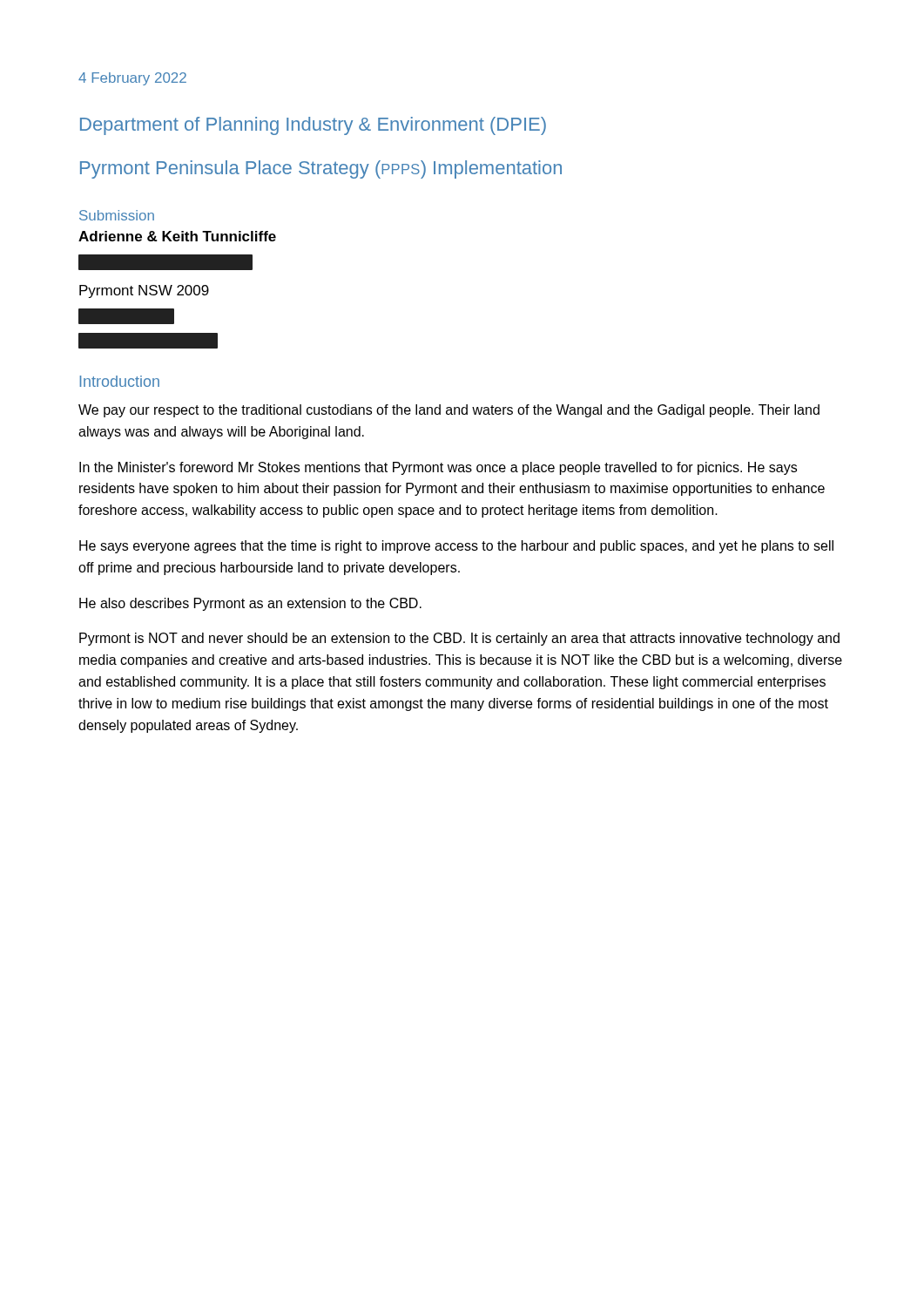Locate the block starting "He says everyone agrees"

(x=456, y=557)
